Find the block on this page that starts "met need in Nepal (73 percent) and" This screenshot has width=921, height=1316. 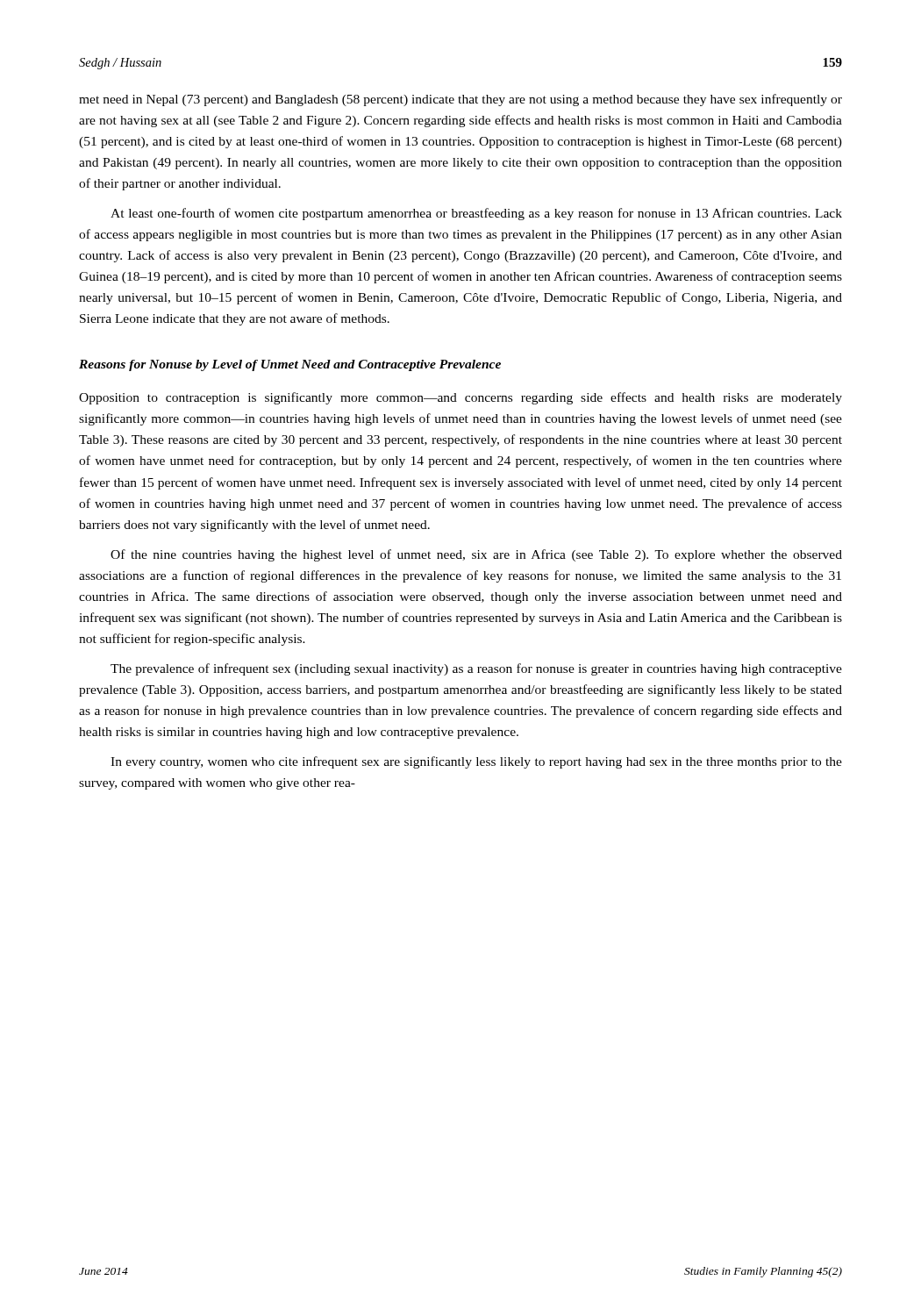(460, 142)
